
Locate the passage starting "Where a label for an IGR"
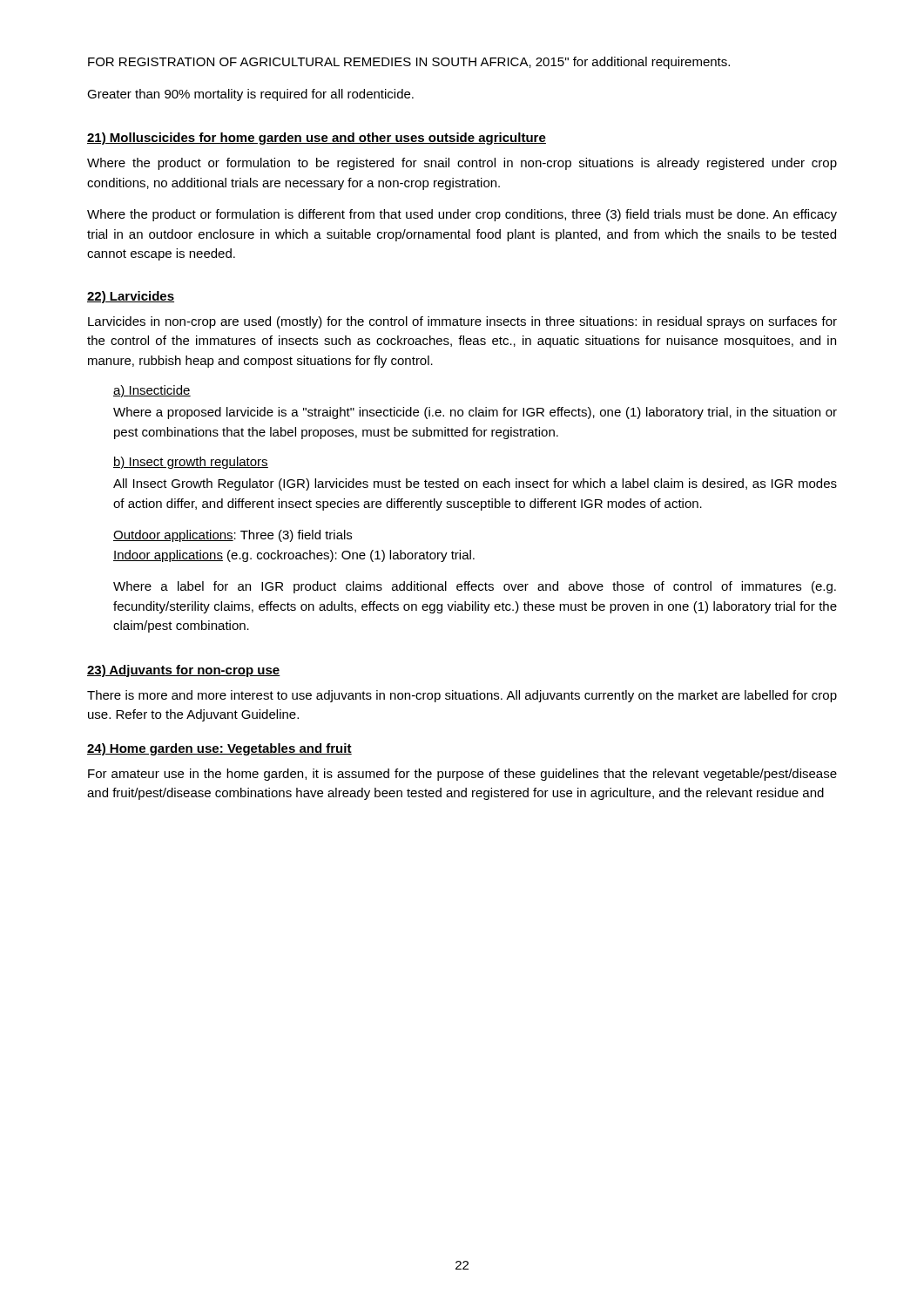475,606
